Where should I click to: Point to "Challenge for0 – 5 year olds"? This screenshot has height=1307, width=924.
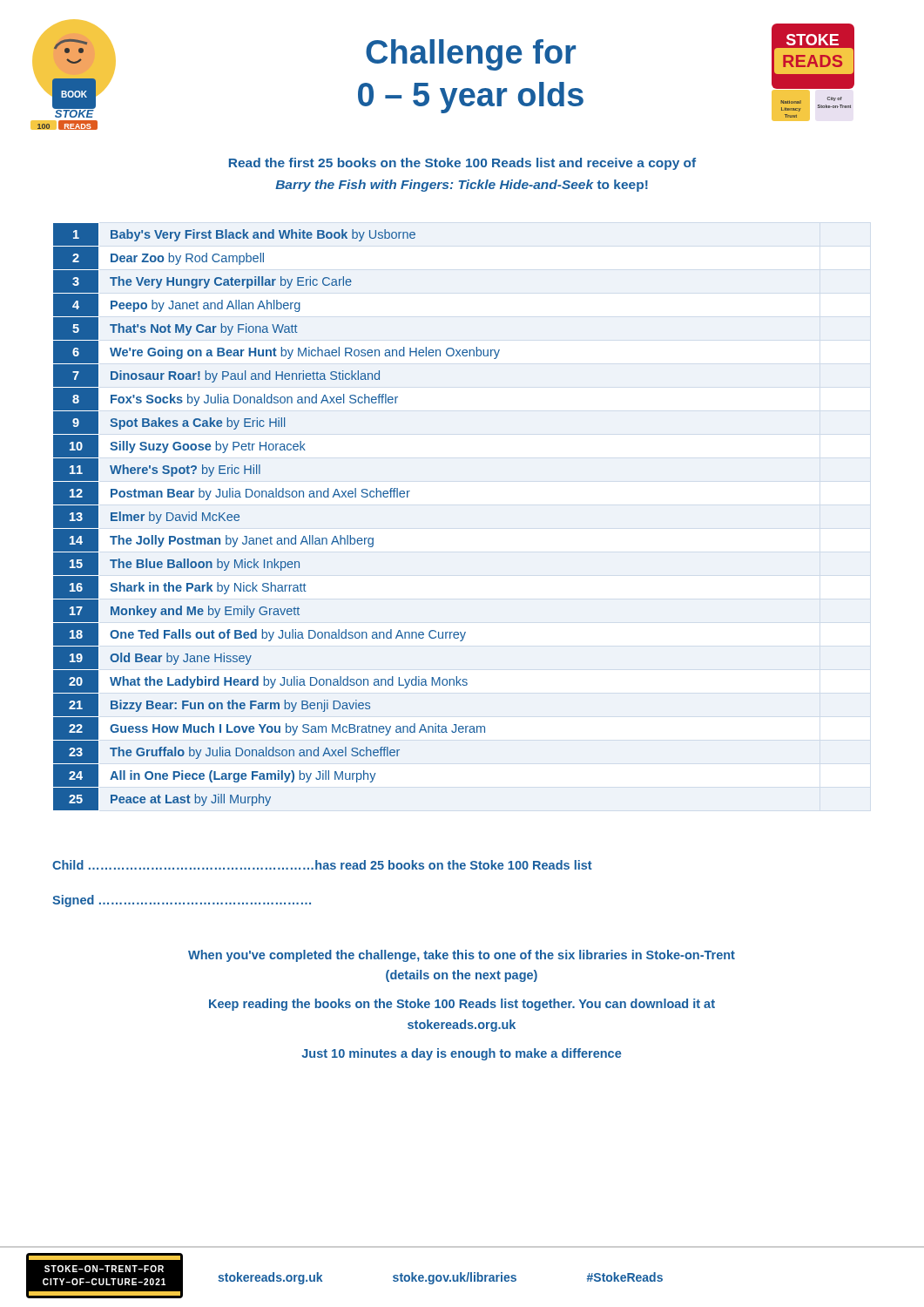pos(471,74)
